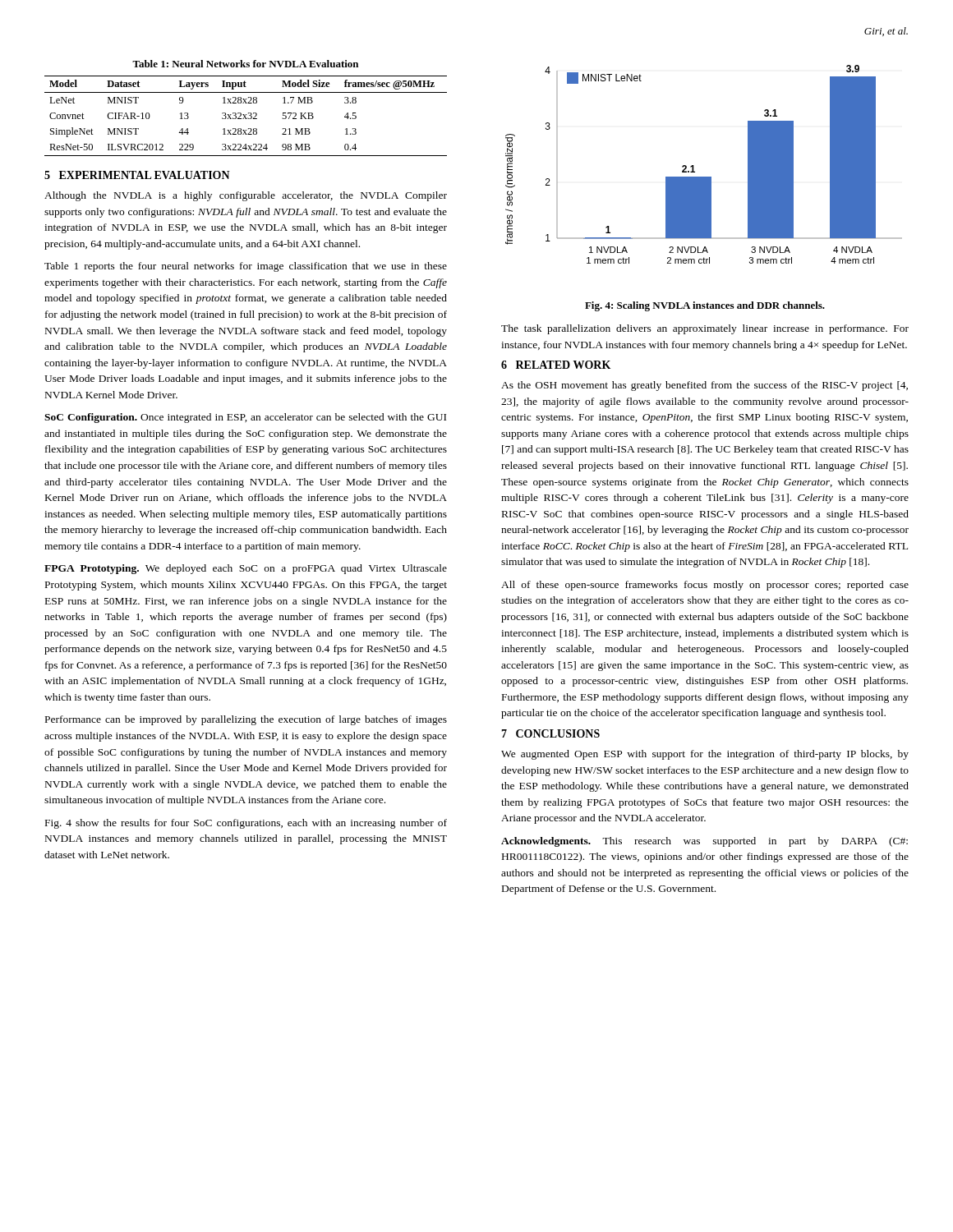953x1232 pixels.
Task: Locate the text block with the text "As the OSH movement has greatly benefited from"
Action: [x=705, y=473]
